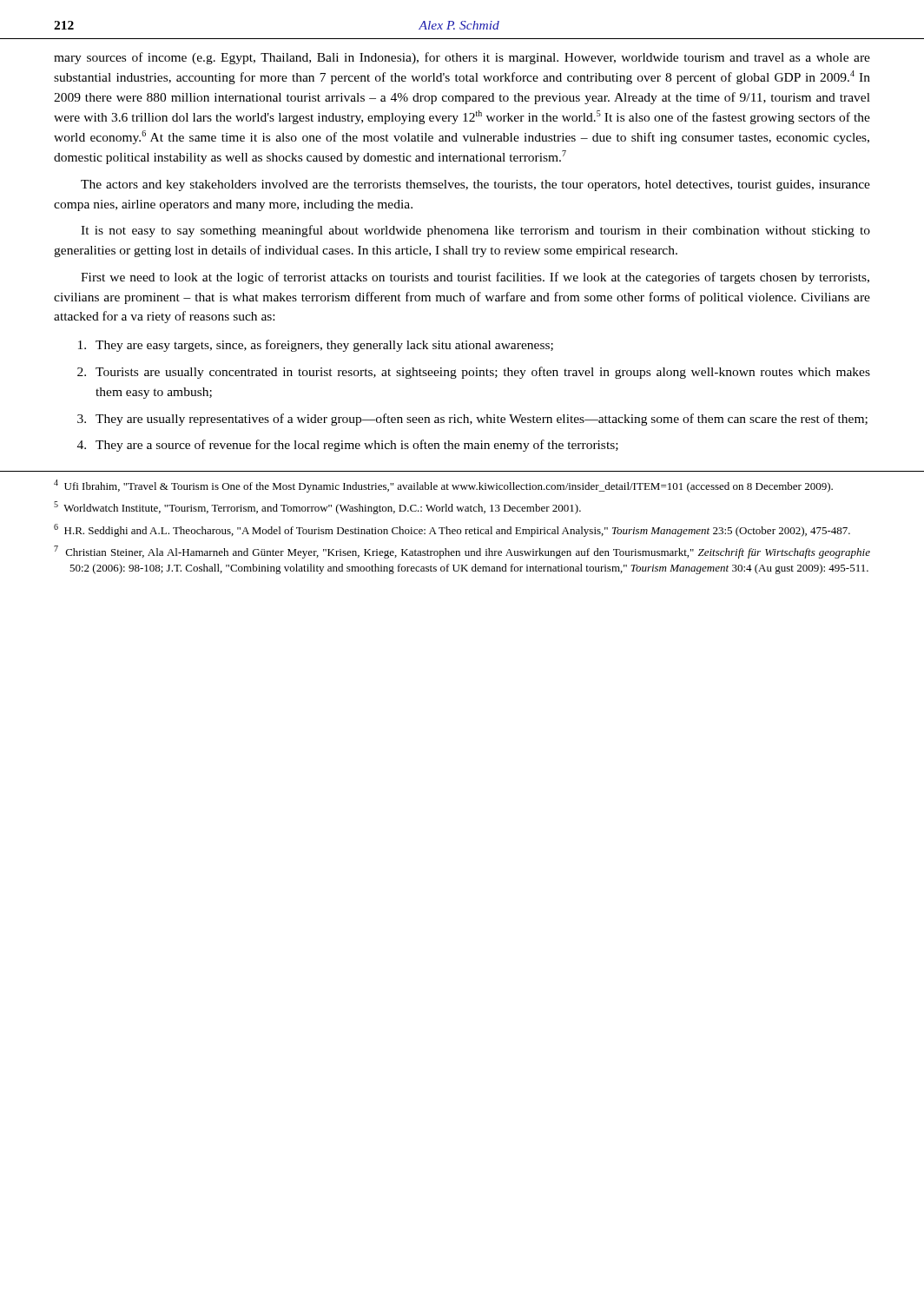Find the text starting "4. They are a source of revenue"

coord(462,445)
